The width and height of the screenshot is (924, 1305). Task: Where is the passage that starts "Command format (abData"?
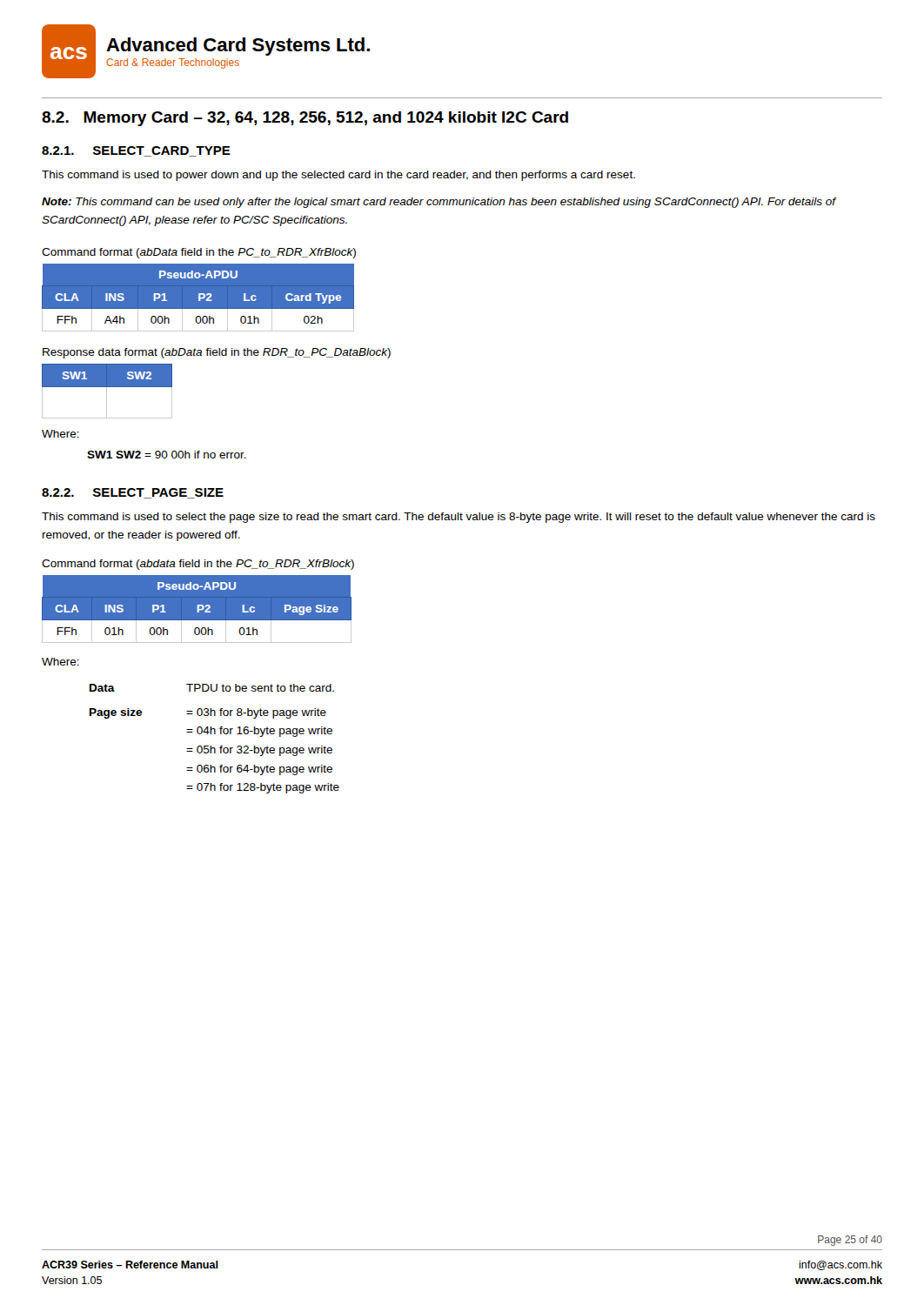[199, 252]
